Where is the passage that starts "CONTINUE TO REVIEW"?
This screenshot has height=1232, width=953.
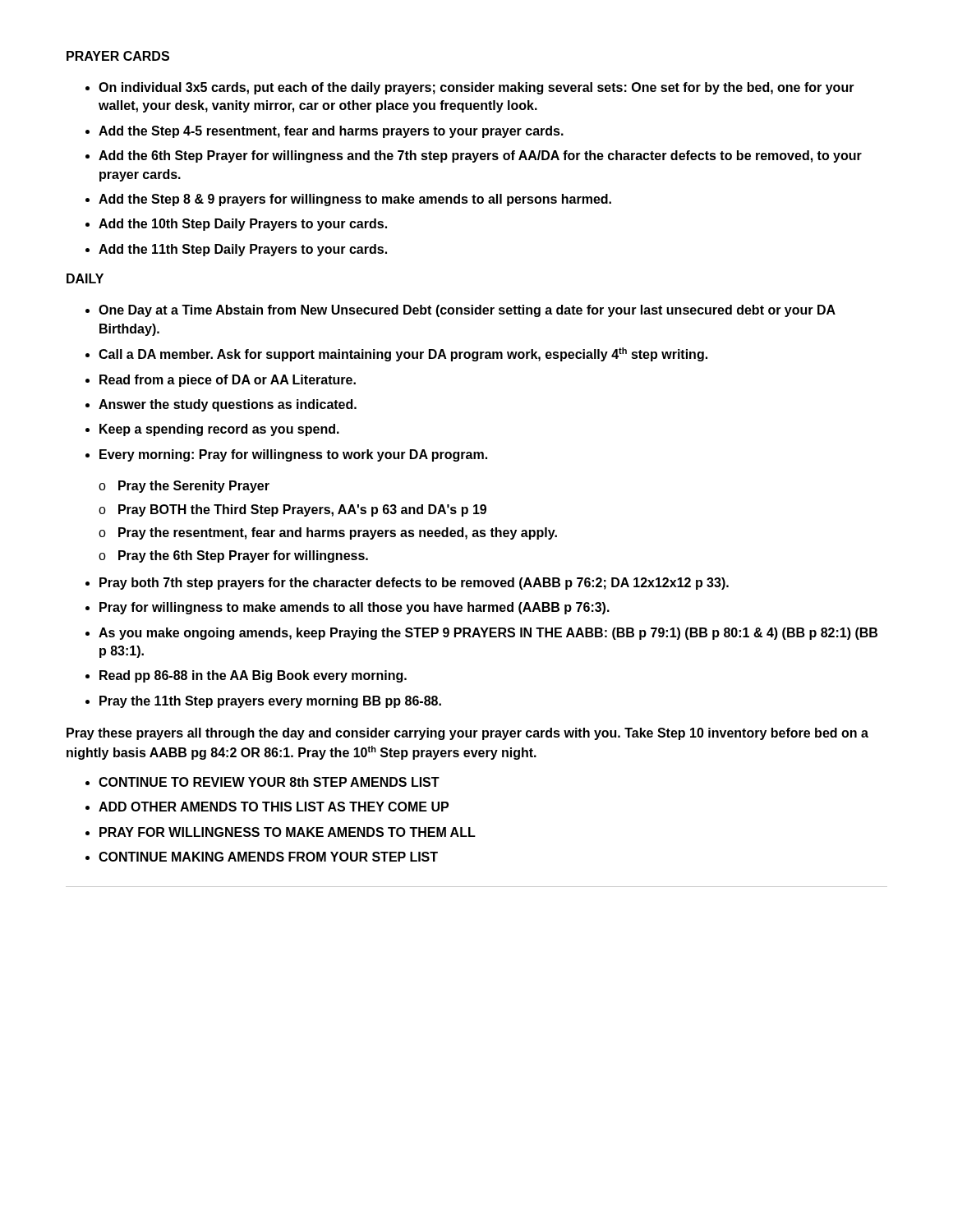[x=269, y=782]
